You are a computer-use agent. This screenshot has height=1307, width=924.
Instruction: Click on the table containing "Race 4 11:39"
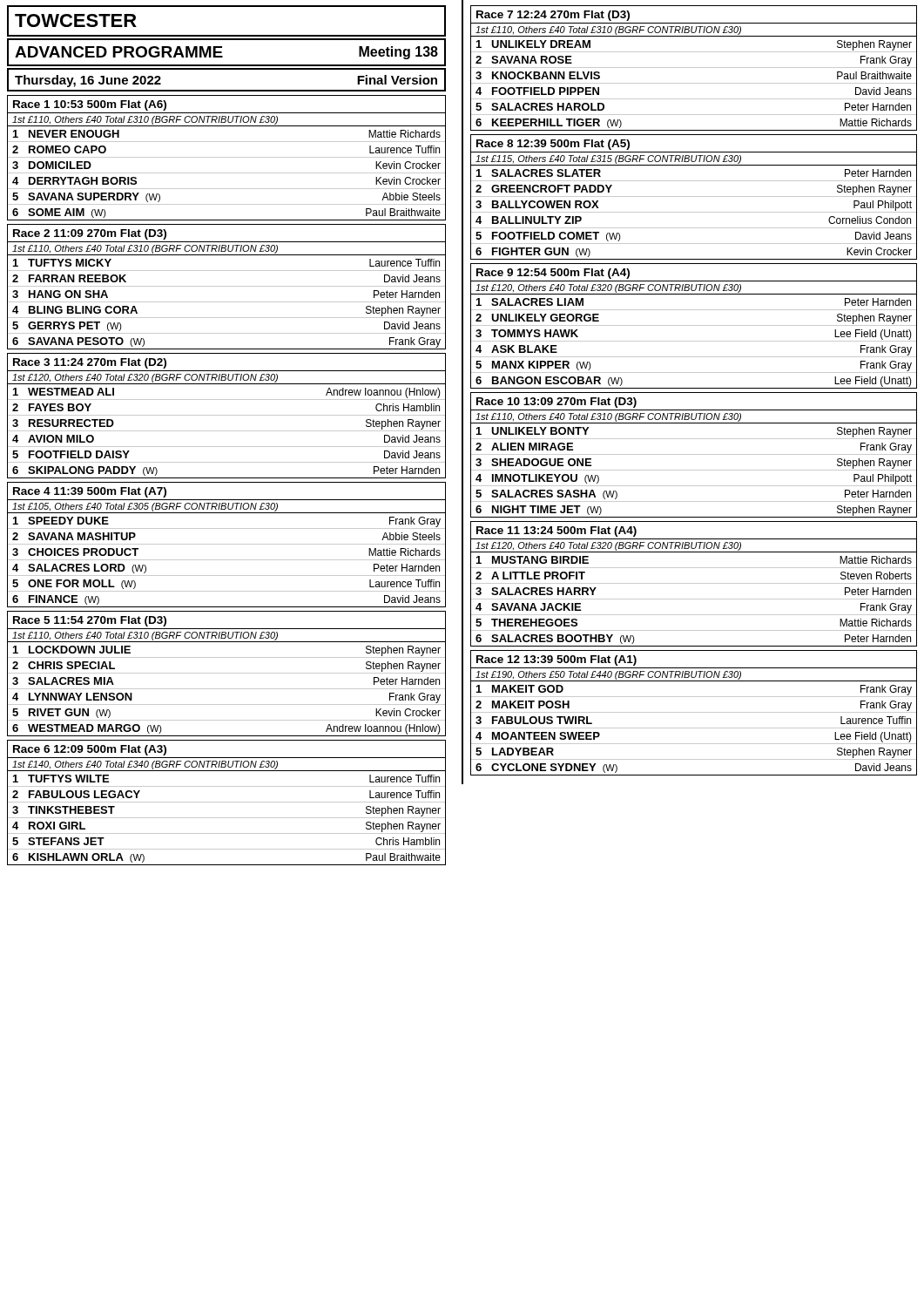pos(226,545)
